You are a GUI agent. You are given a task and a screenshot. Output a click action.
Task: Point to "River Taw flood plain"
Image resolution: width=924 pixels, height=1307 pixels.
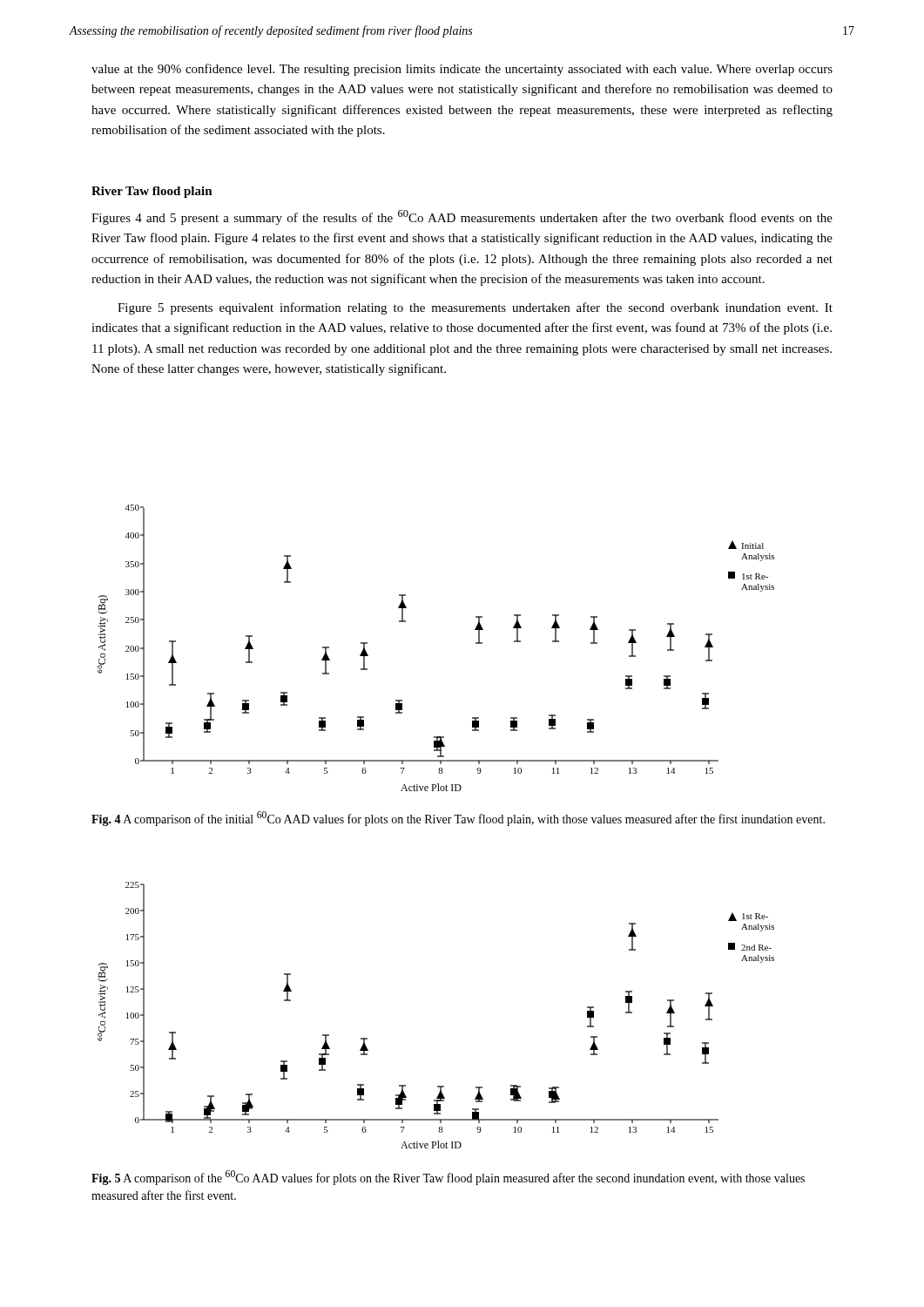tap(152, 191)
